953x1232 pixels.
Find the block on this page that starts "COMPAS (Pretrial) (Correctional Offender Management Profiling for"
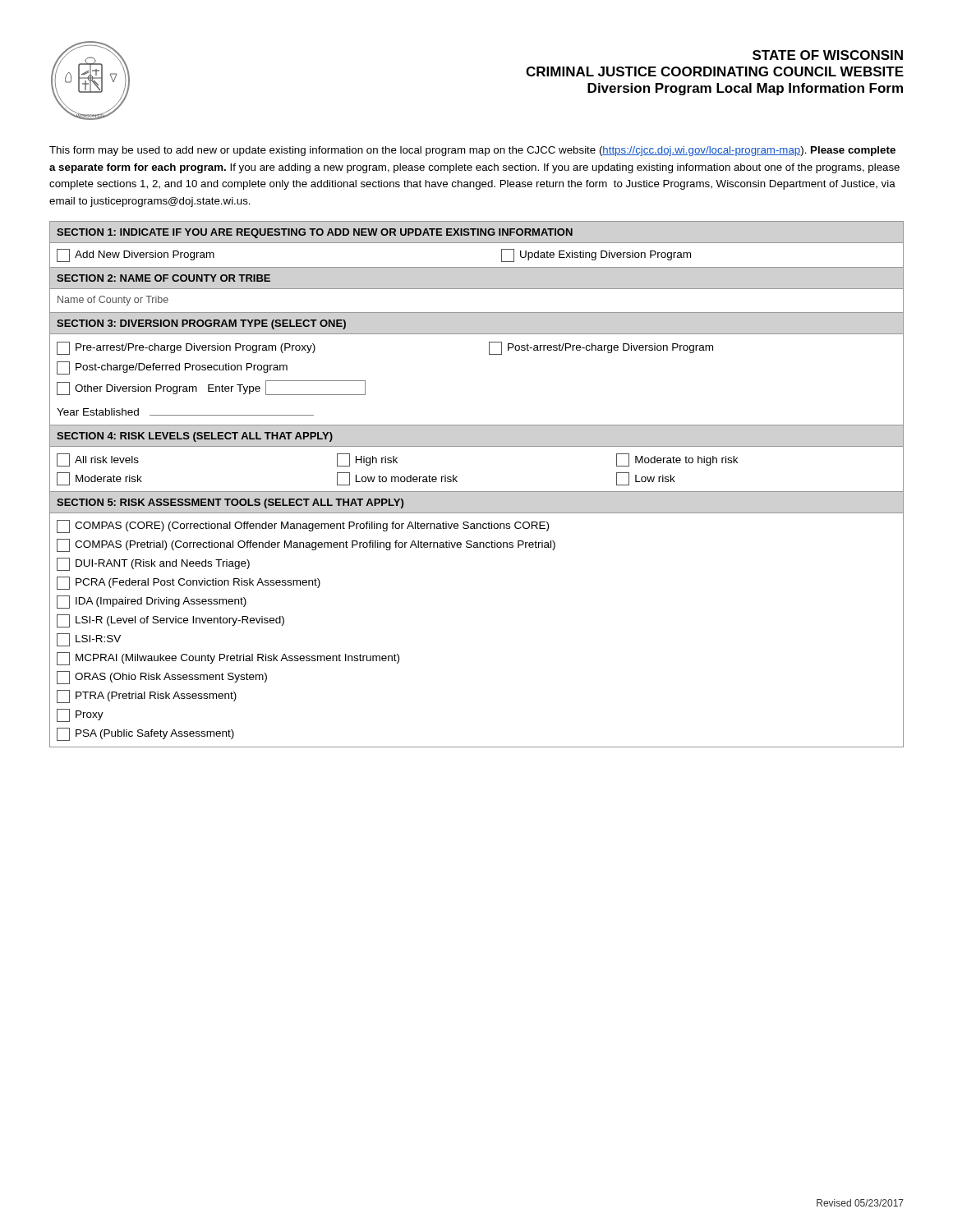click(306, 545)
